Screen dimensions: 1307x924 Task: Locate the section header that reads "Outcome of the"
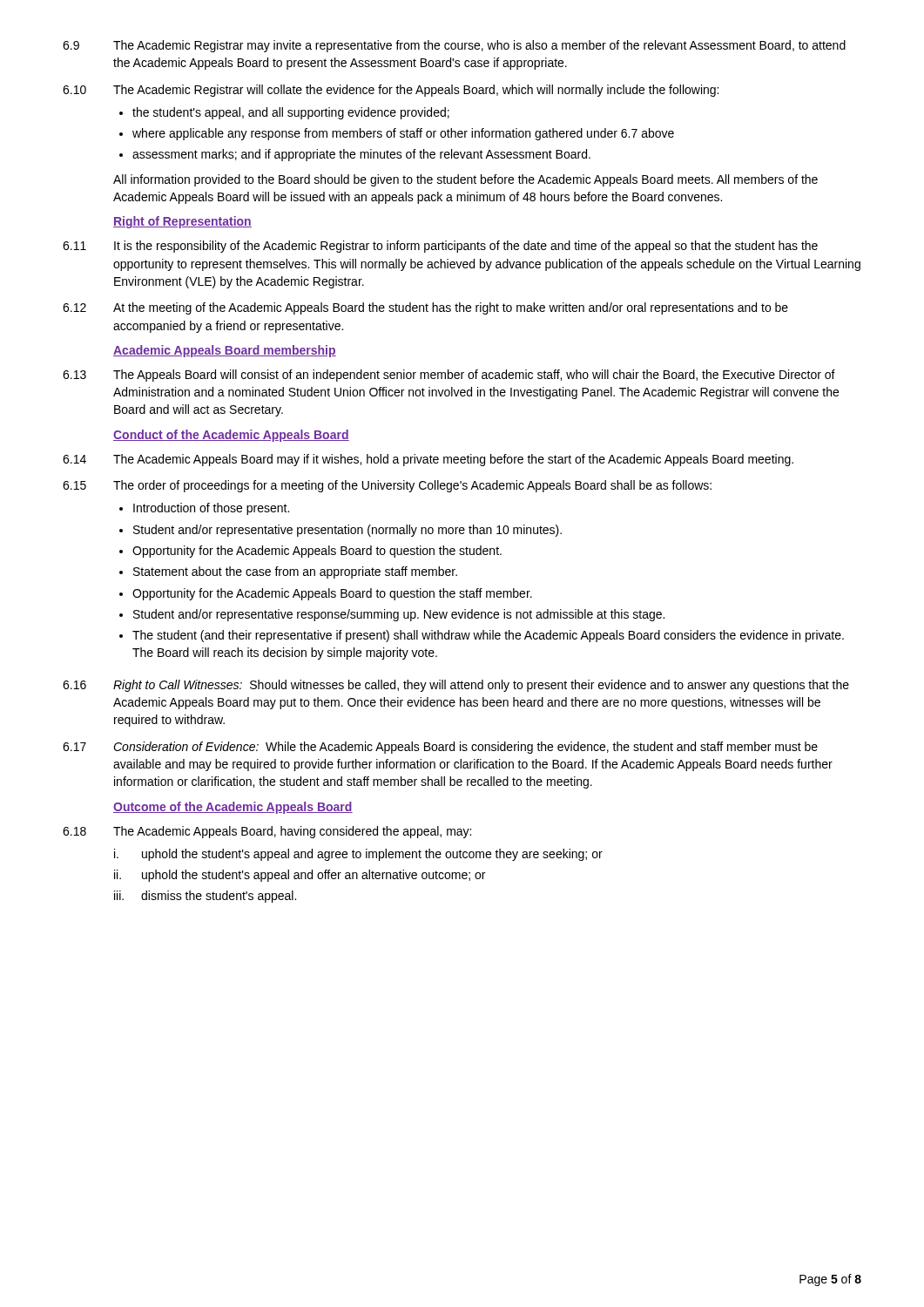[233, 806]
